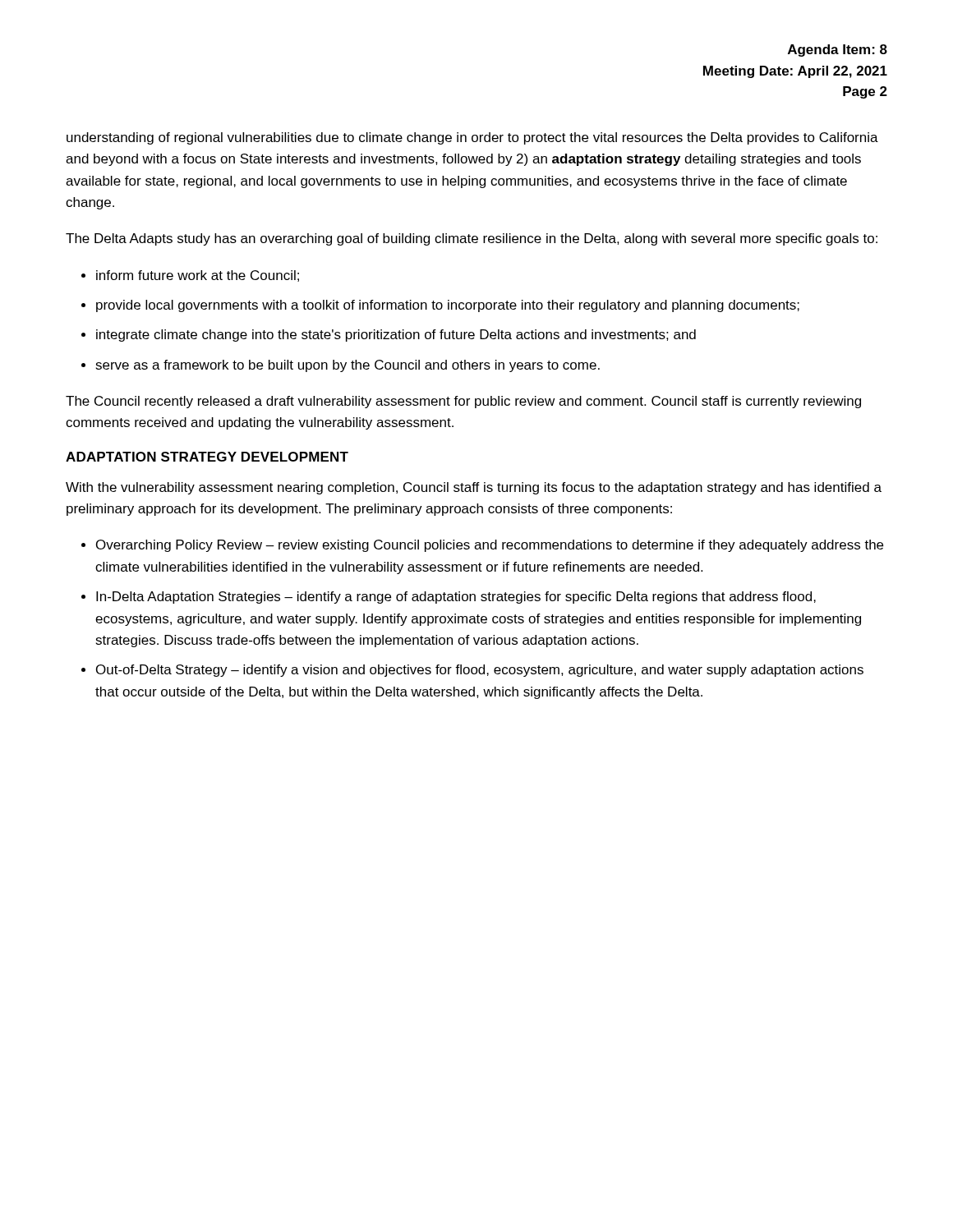Click on the text block containing "The Council recently released"
Image resolution: width=953 pixels, height=1232 pixels.
pos(464,412)
